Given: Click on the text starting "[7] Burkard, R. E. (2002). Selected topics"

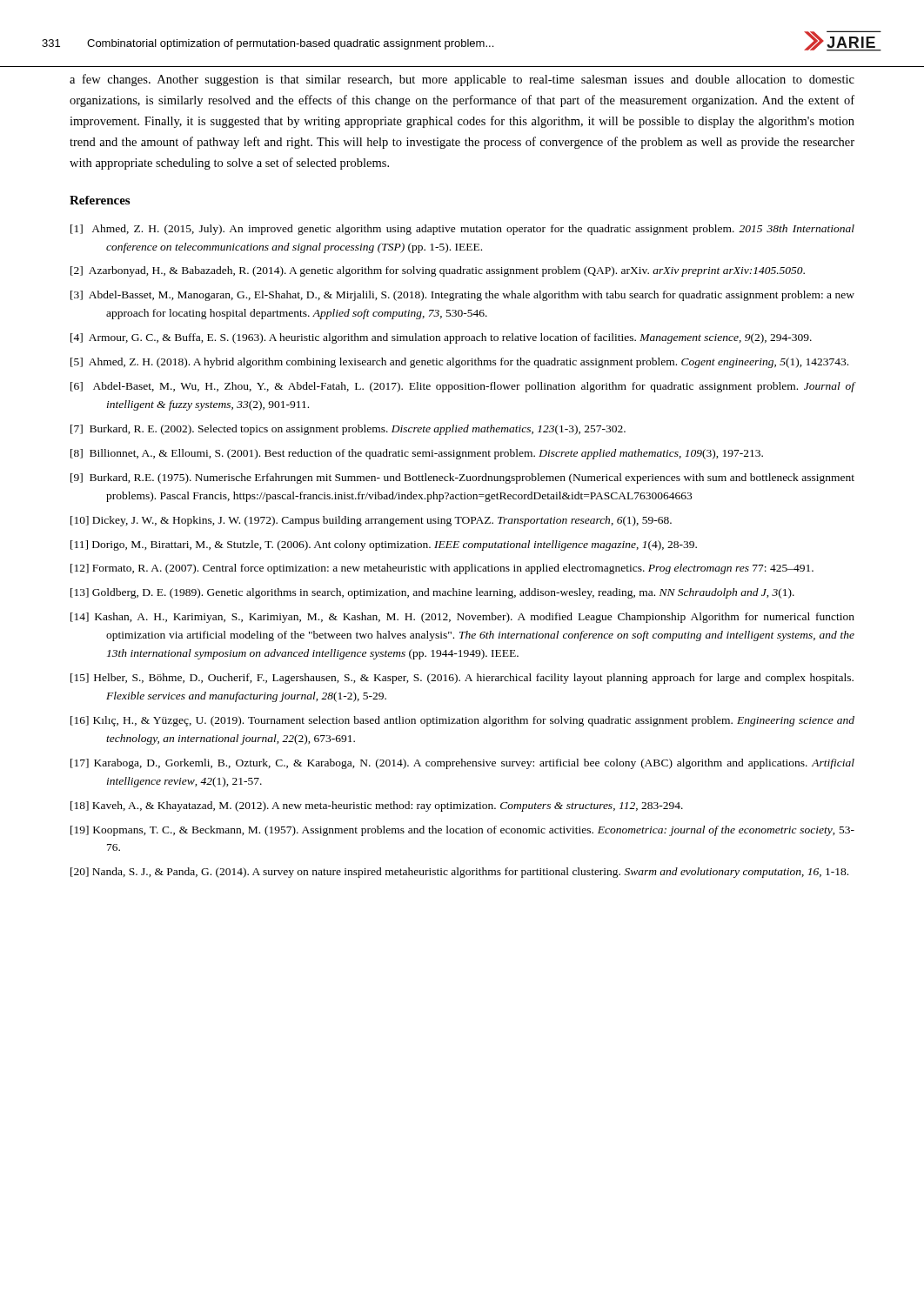Looking at the screenshot, I should click(x=348, y=428).
